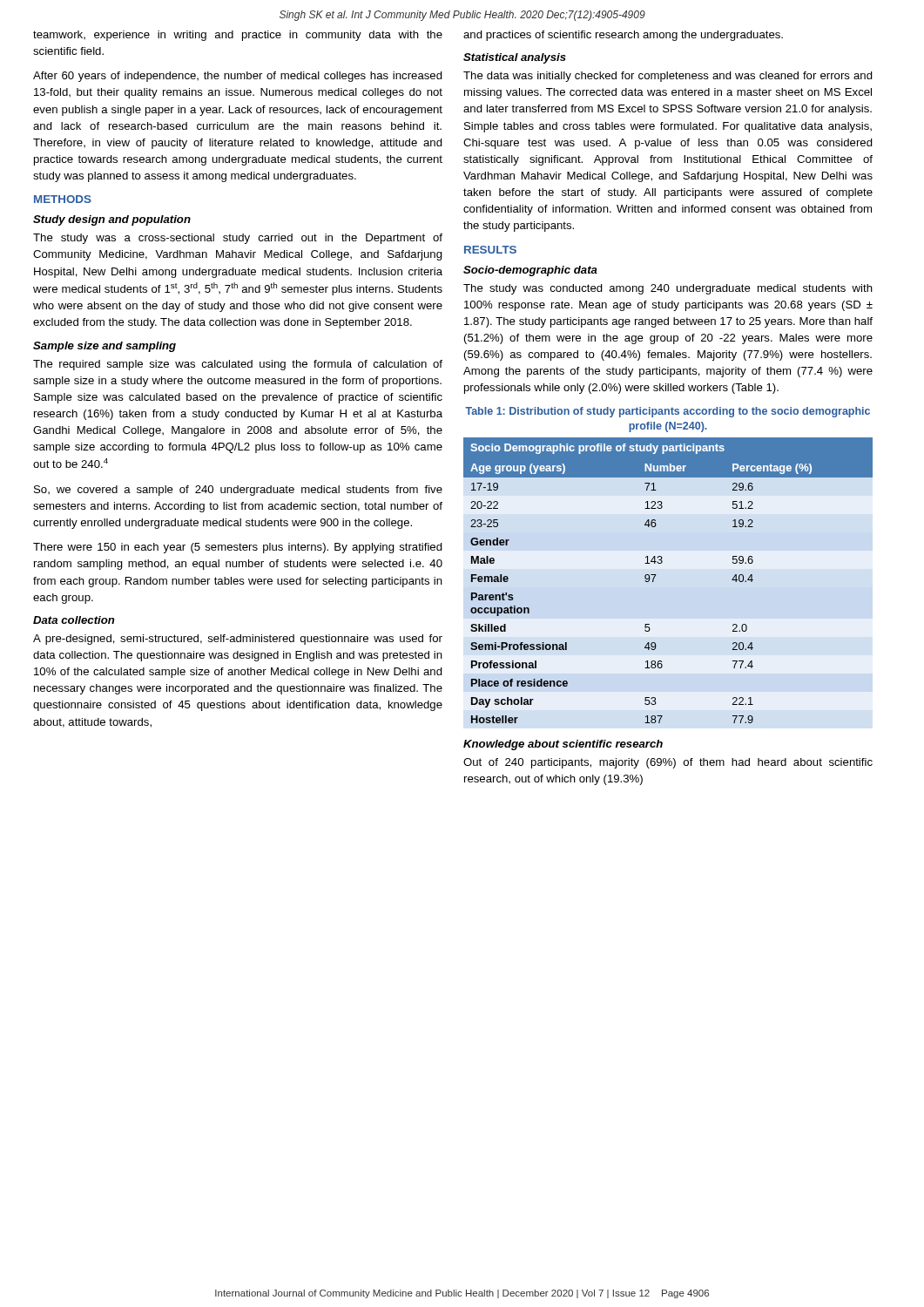Locate the block of text that opens with "A pre-designed, semi-structured, self-administered questionnaire was used"
Image resolution: width=924 pixels, height=1307 pixels.
coord(238,680)
